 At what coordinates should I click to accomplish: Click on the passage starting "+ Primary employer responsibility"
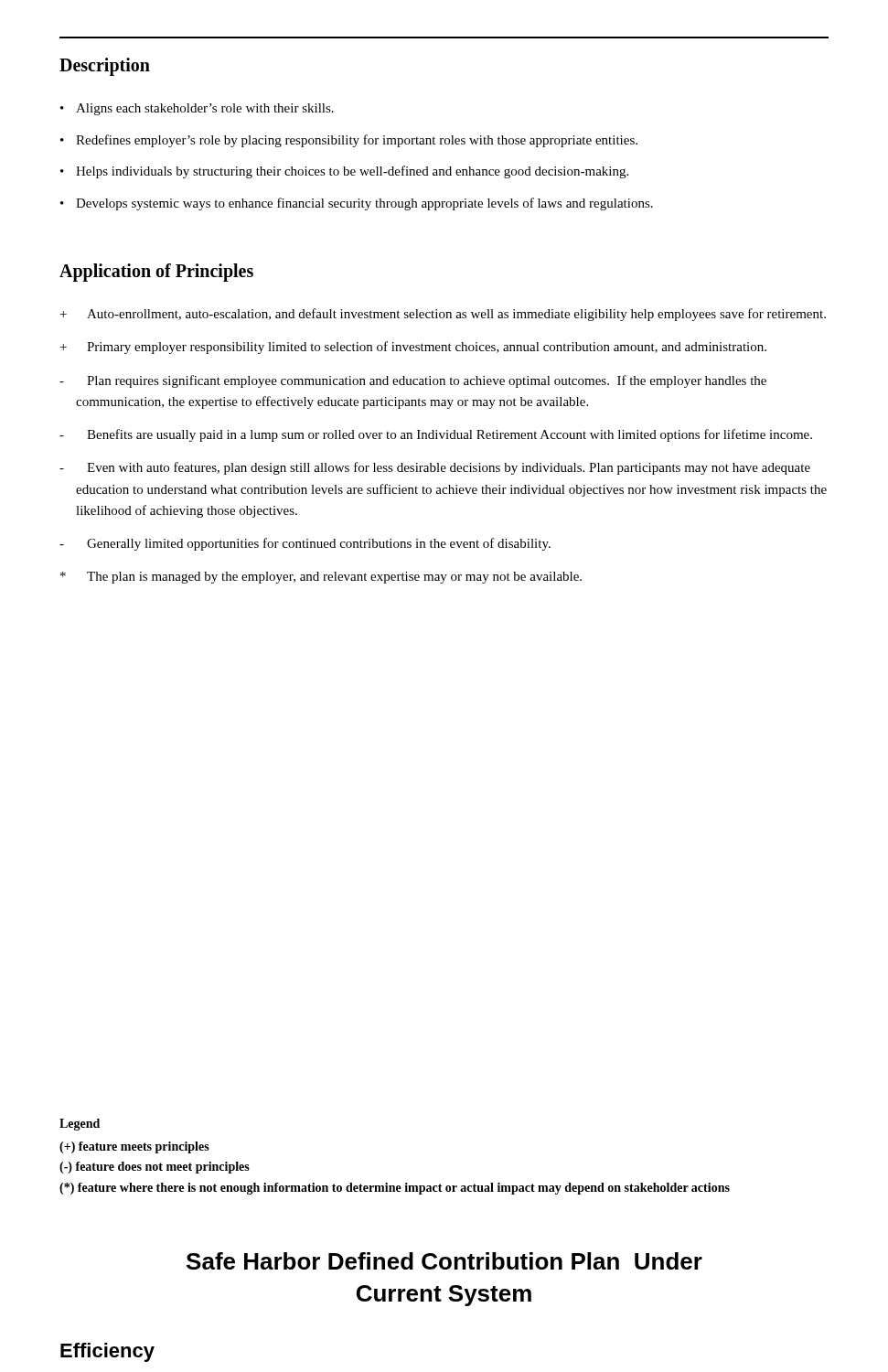tap(413, 347)
